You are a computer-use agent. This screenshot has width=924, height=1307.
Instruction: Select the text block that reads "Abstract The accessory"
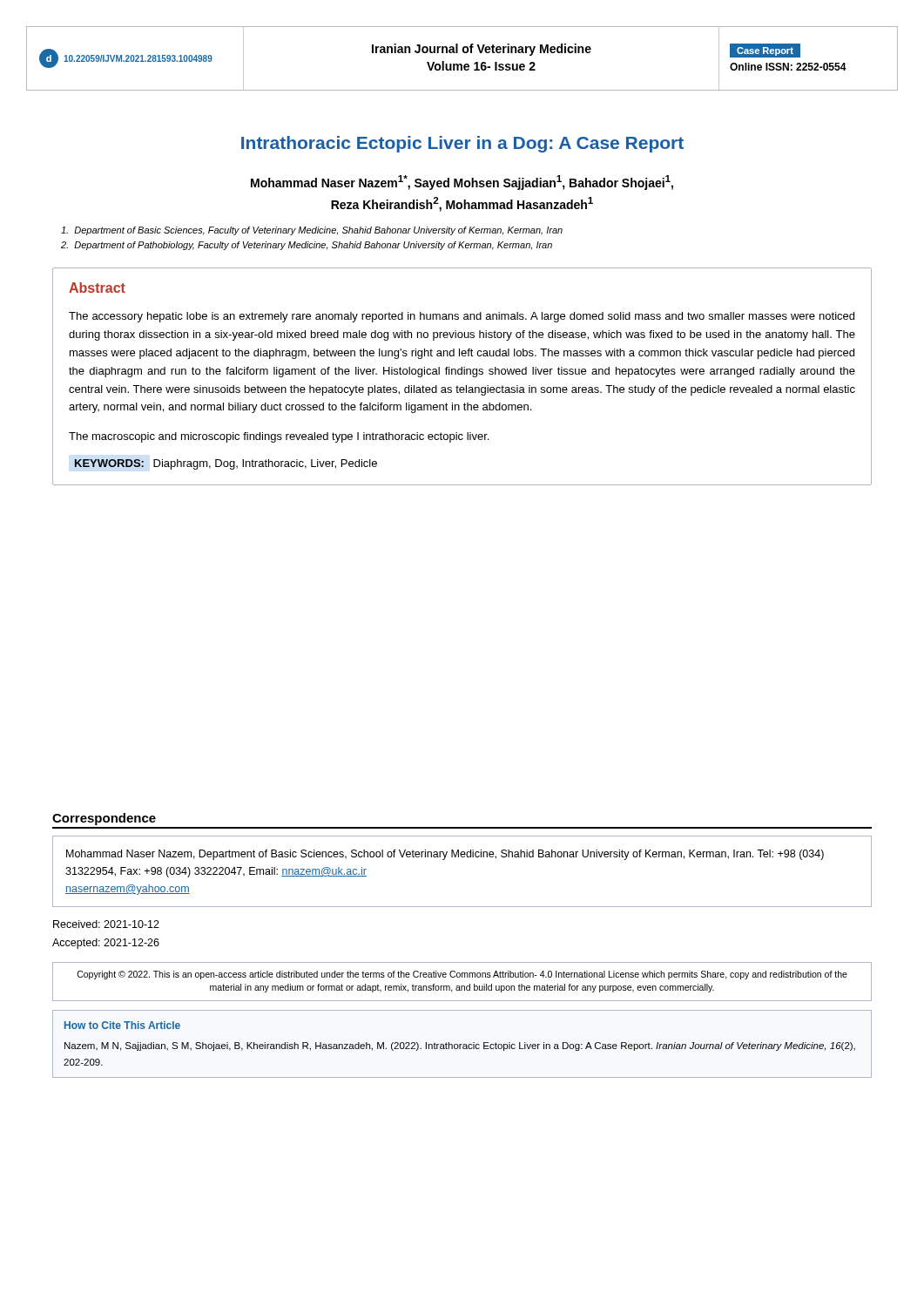tap(462, 376)
